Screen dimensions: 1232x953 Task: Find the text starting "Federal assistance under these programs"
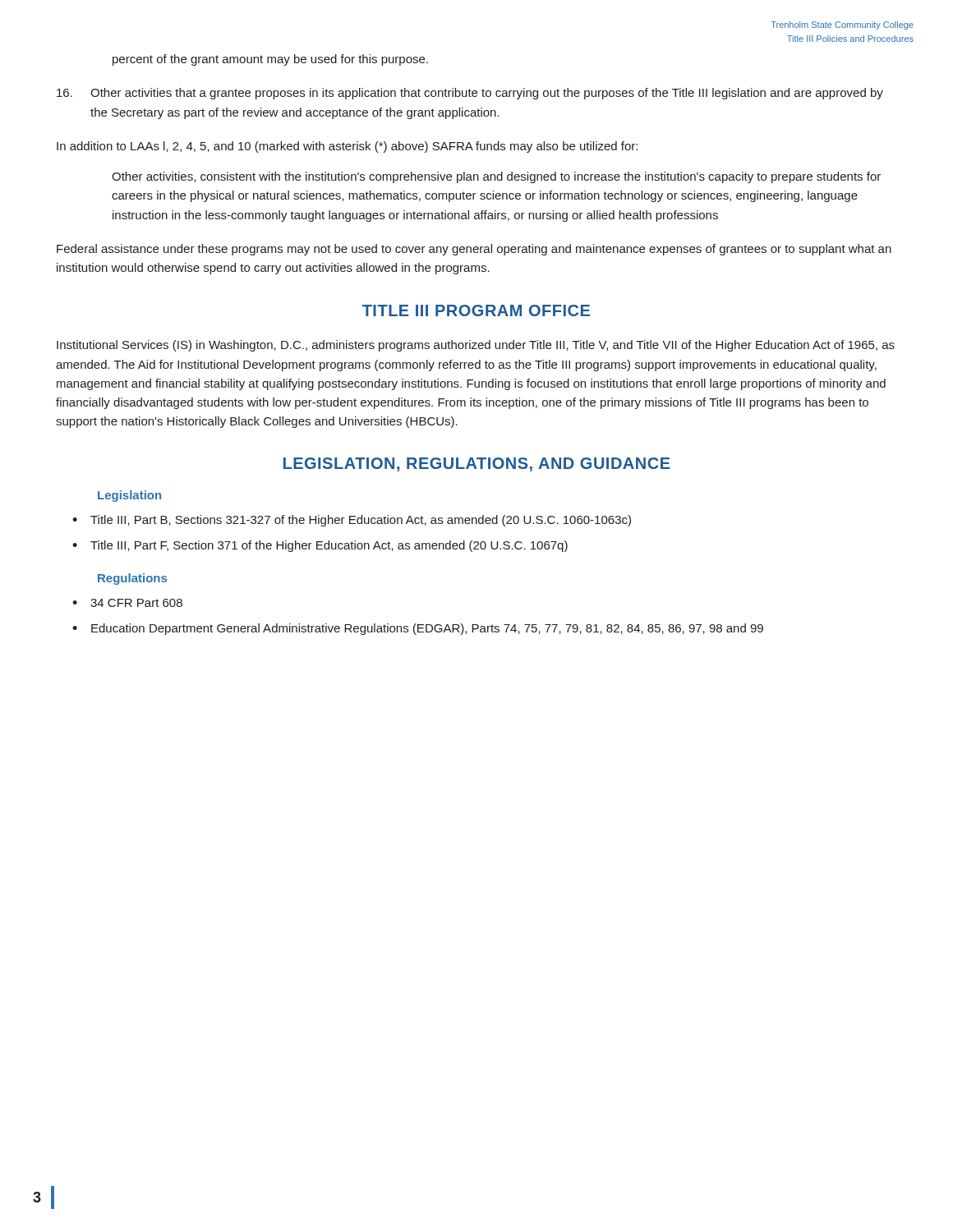pyautogui.click(x=474, y=258)
